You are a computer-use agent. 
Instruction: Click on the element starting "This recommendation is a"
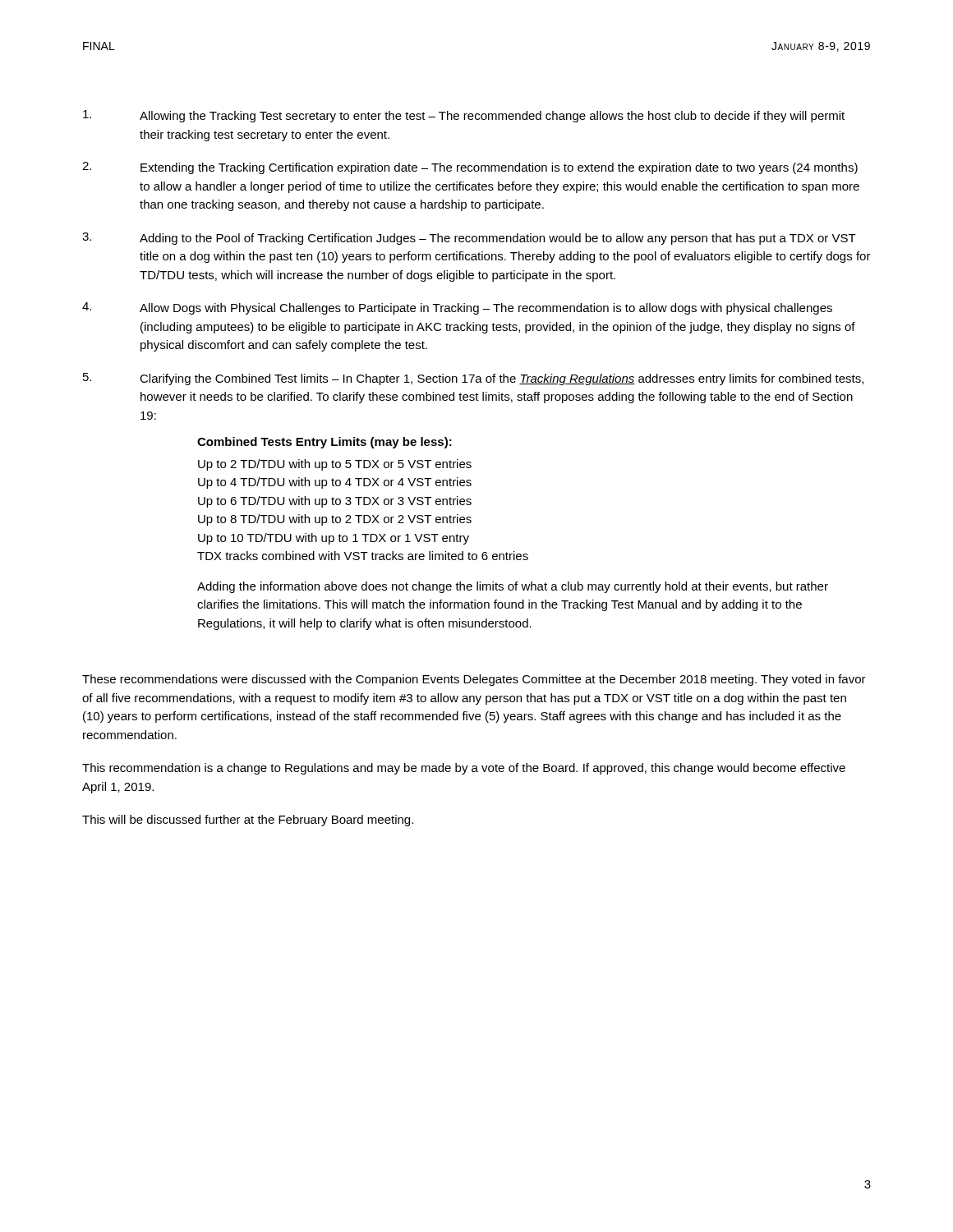tap(464, 777)
